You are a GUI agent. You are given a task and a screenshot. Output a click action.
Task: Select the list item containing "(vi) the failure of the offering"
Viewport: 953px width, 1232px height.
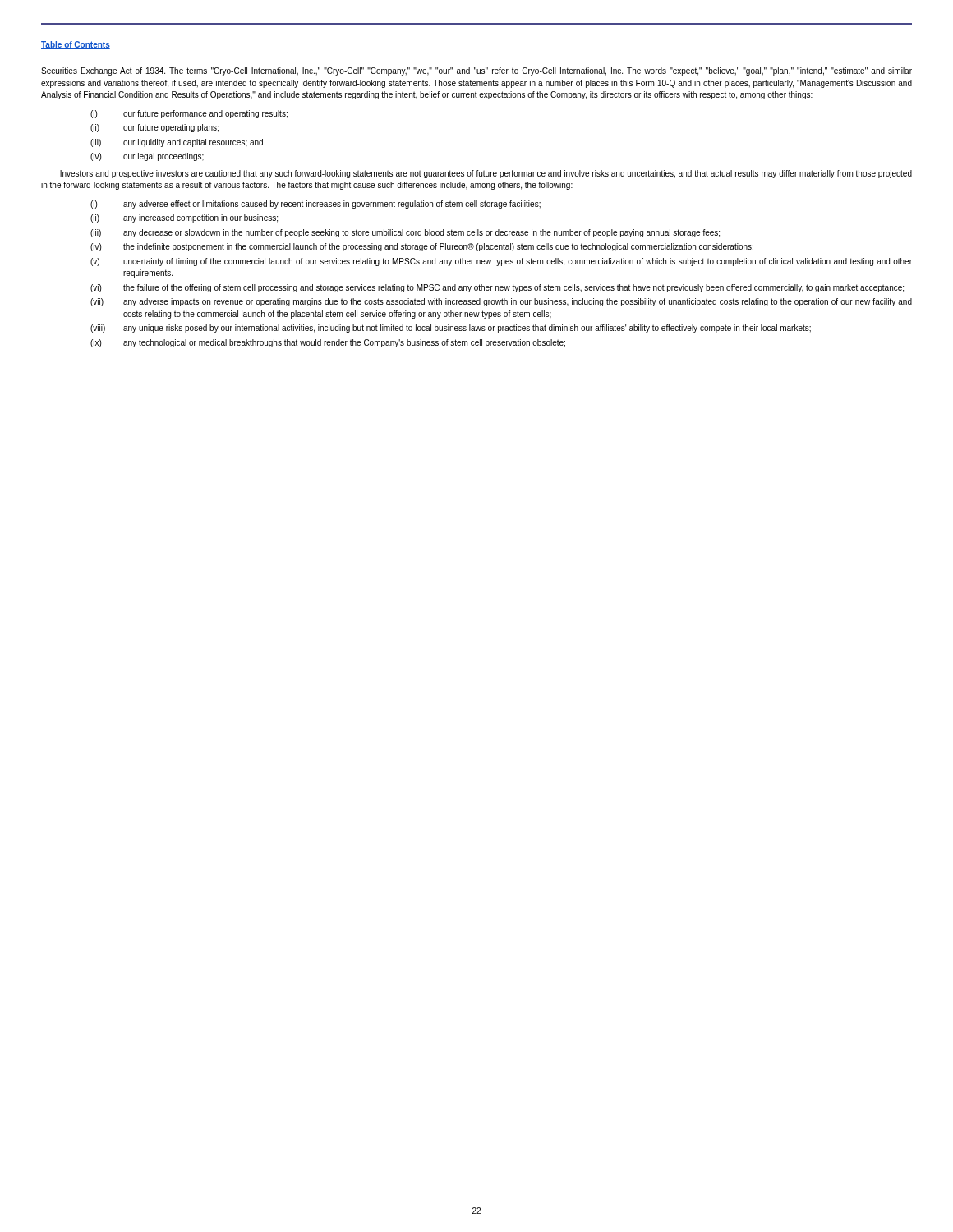tap(476, 288)
